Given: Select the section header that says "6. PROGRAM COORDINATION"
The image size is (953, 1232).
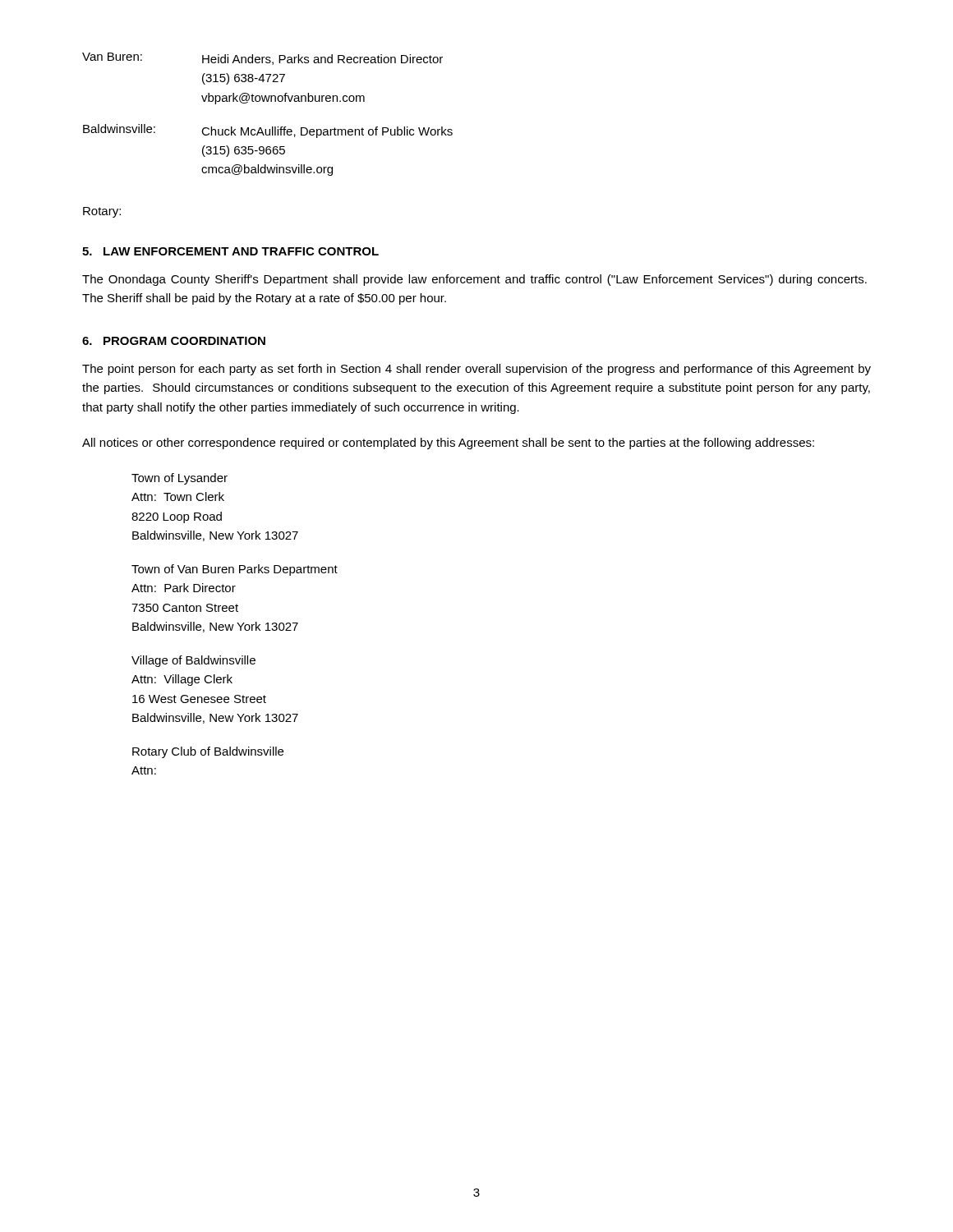Looking at the screenshot, I should (174, 340).
